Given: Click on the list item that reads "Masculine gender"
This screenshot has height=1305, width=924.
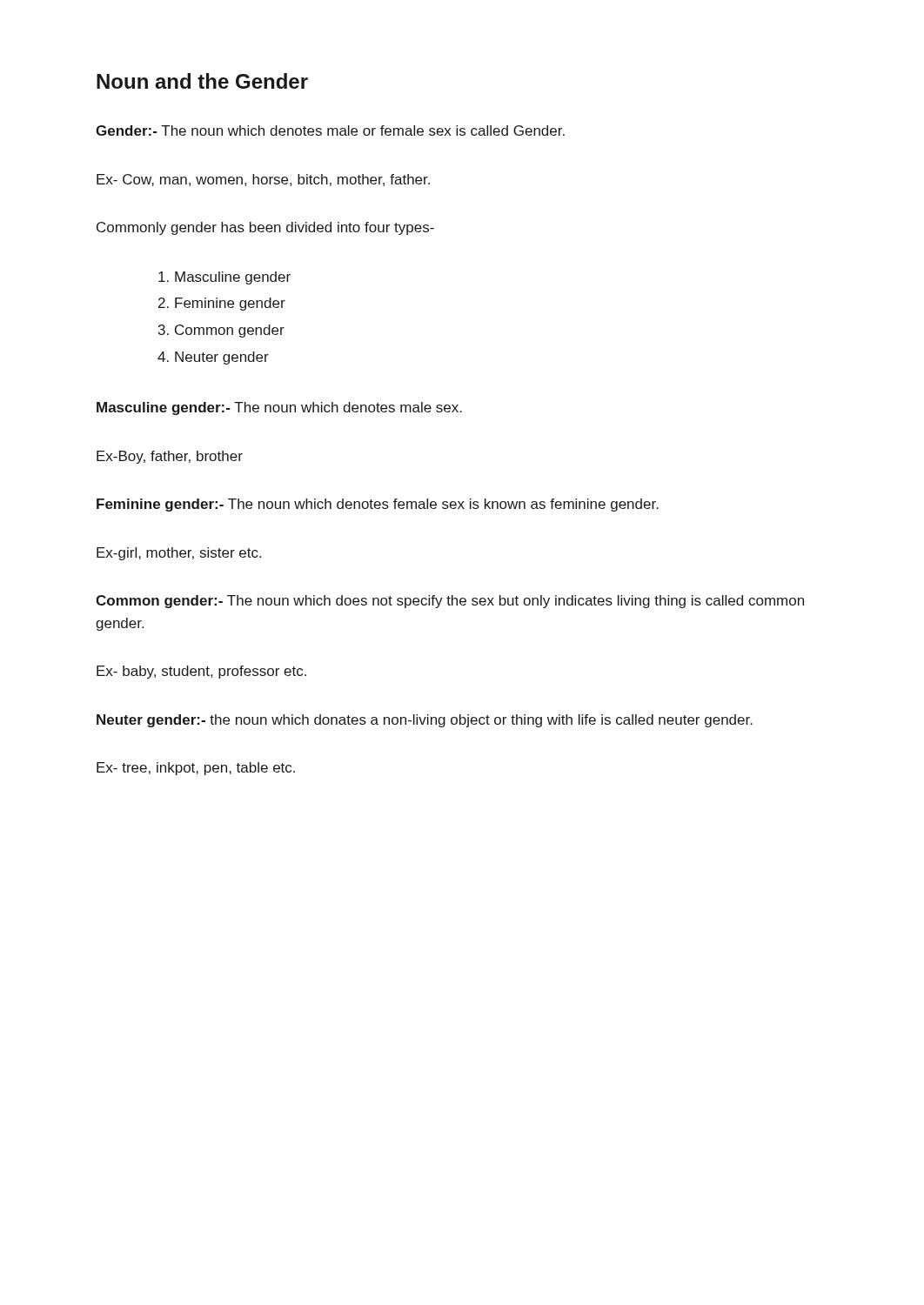Looking at the screenshot, I should click(233, 278).
